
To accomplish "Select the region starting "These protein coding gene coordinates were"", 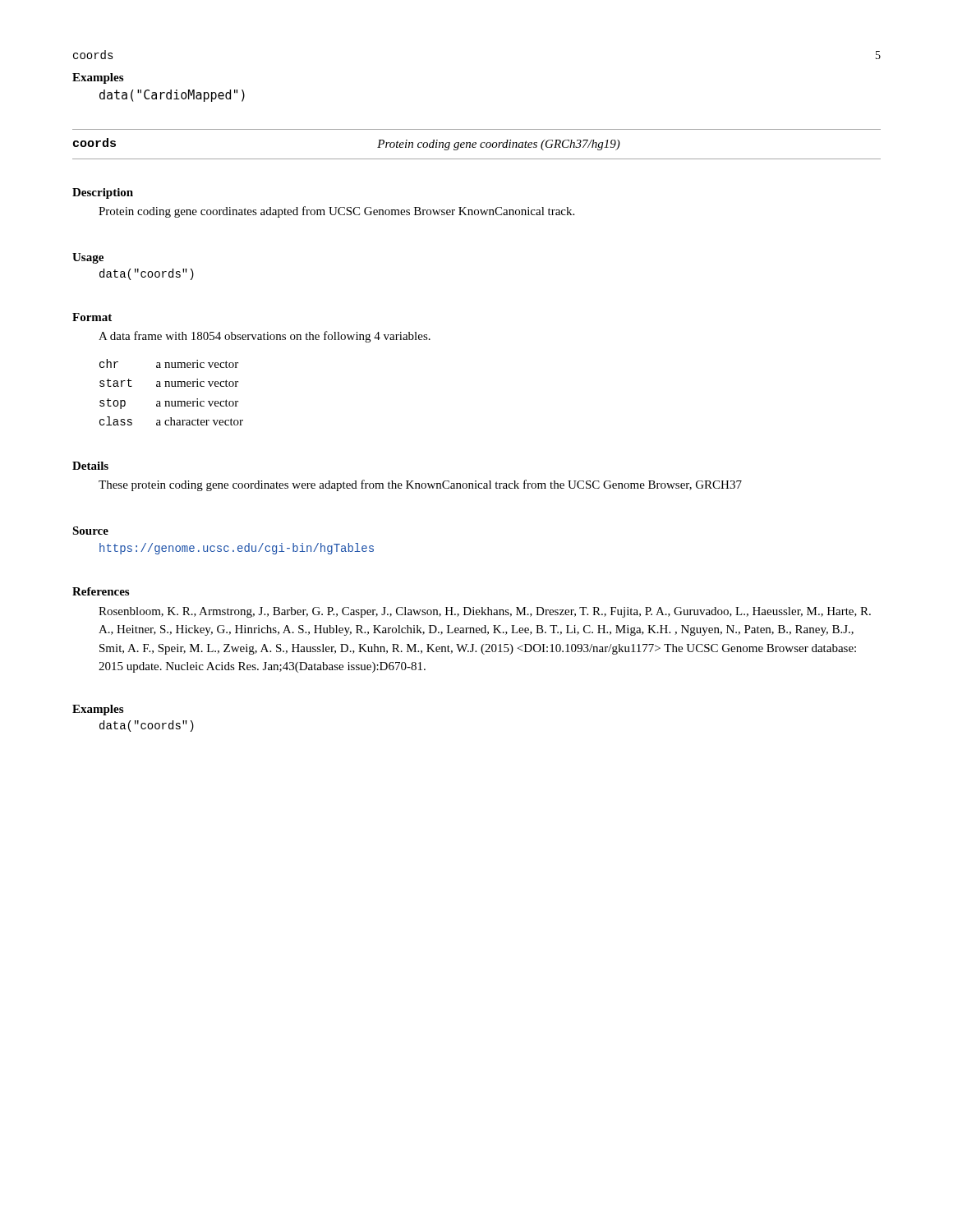I will click(x=420, y=484).
